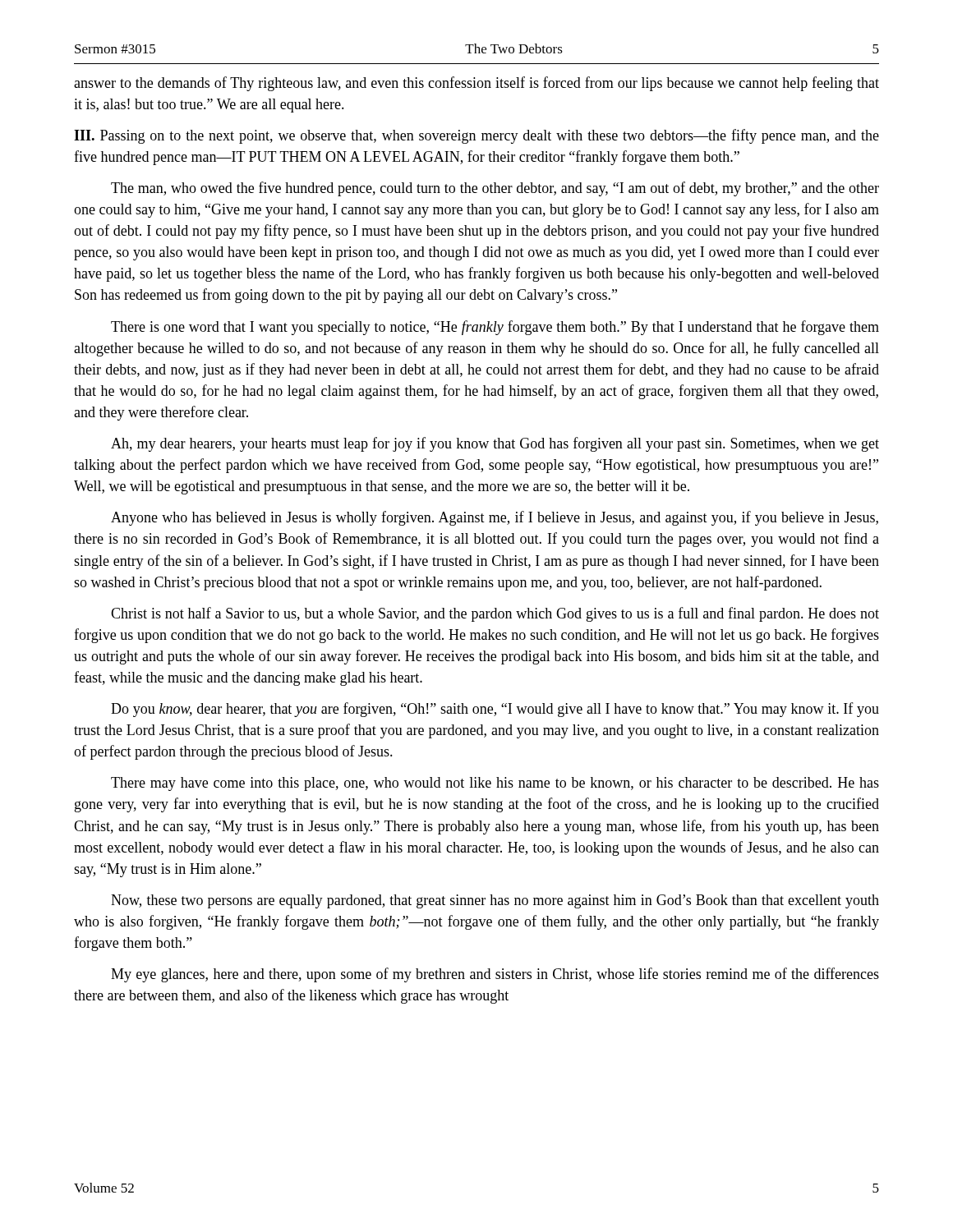Find the block on this page that starts "There may have come into this"
This screenshot has height=1232, width=953.
(476, 826)
